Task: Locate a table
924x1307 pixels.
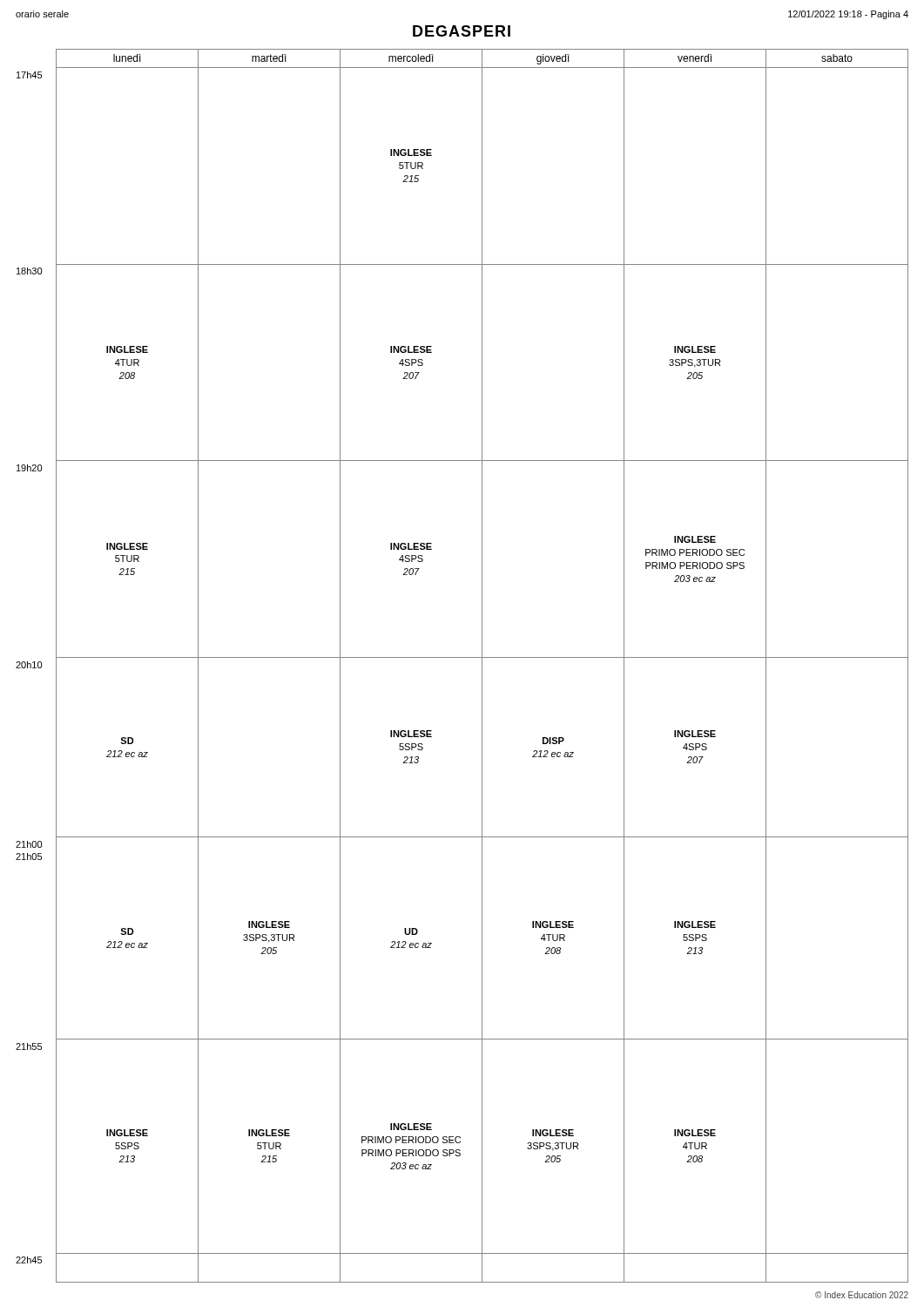Action: (x=462, y=666)
